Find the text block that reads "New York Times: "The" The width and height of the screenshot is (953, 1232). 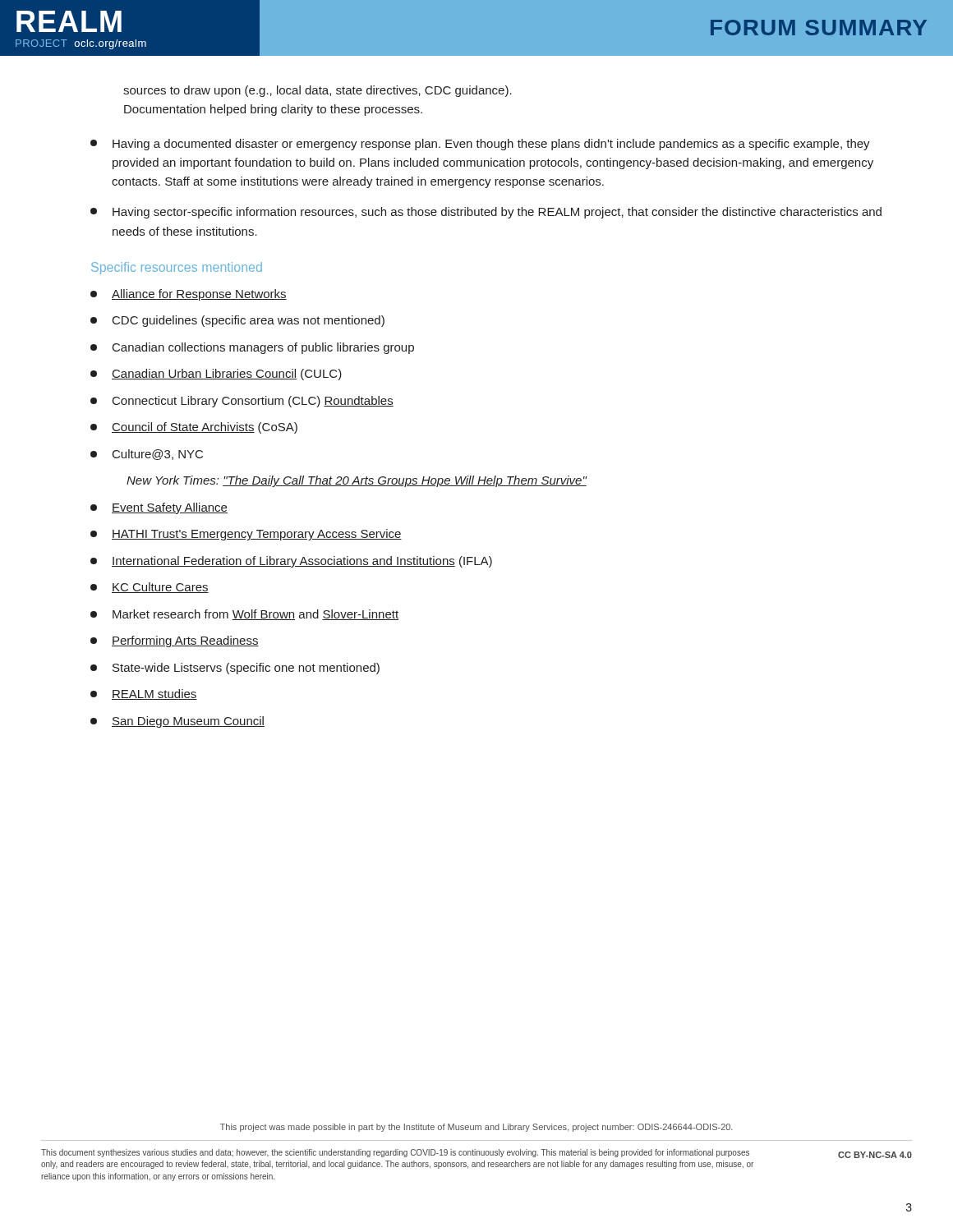(x=356, y=480)
